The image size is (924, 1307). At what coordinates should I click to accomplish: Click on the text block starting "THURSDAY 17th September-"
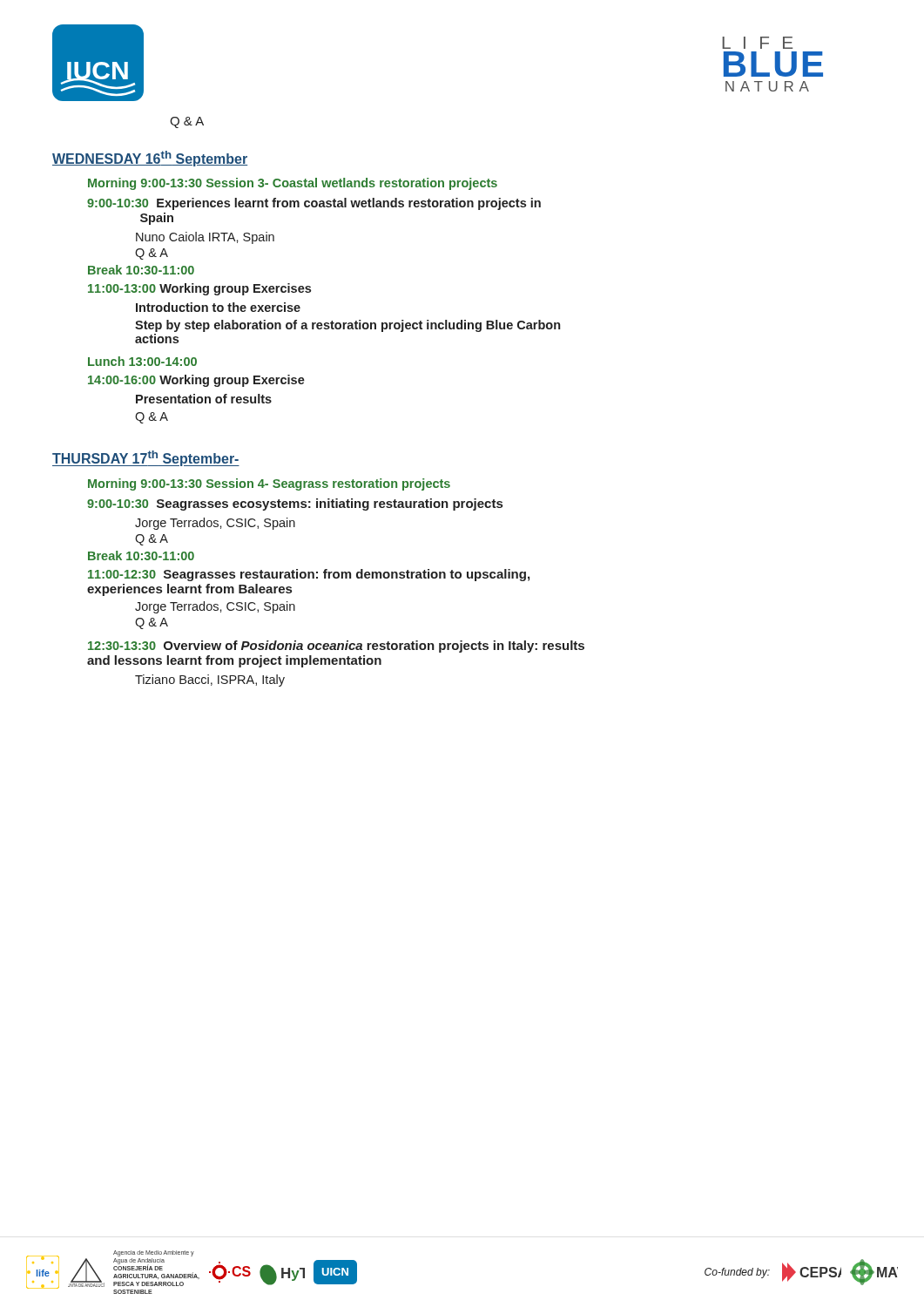[x=146, y=457]
